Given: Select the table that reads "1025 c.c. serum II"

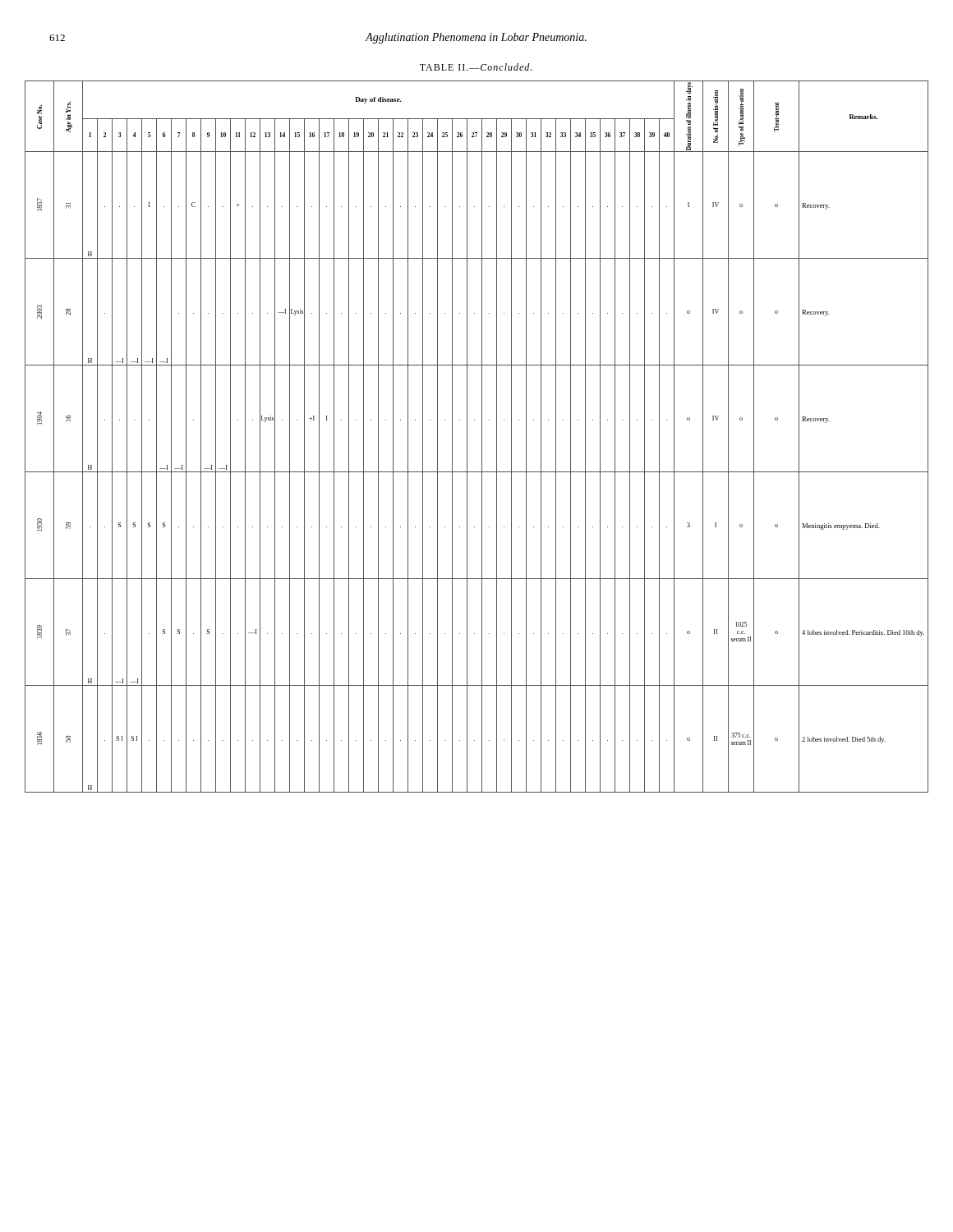Looking at the screenshot, I should pyautogui.click(x=476, y=644).
